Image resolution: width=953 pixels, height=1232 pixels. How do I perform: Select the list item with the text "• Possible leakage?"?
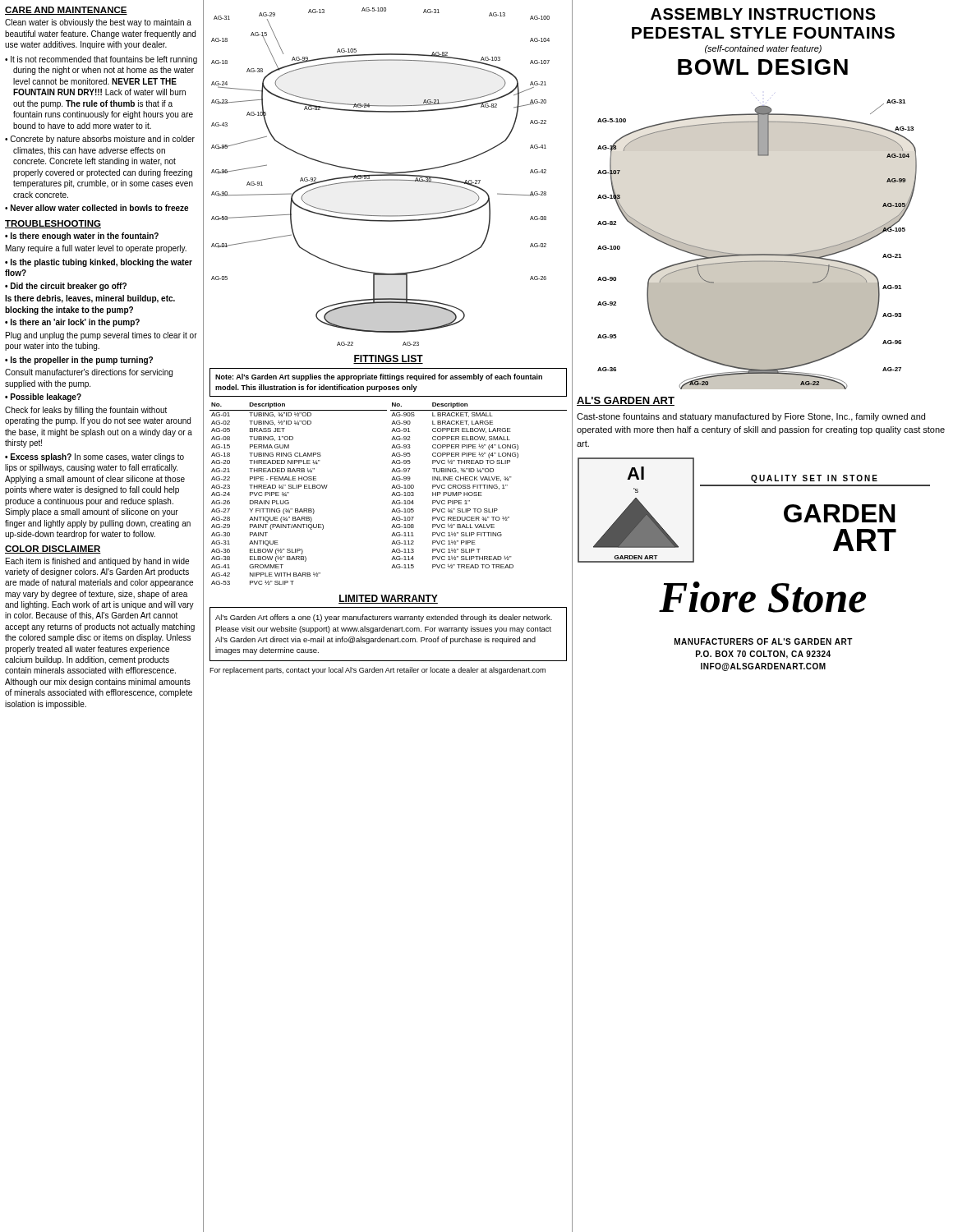click(43, 397)
